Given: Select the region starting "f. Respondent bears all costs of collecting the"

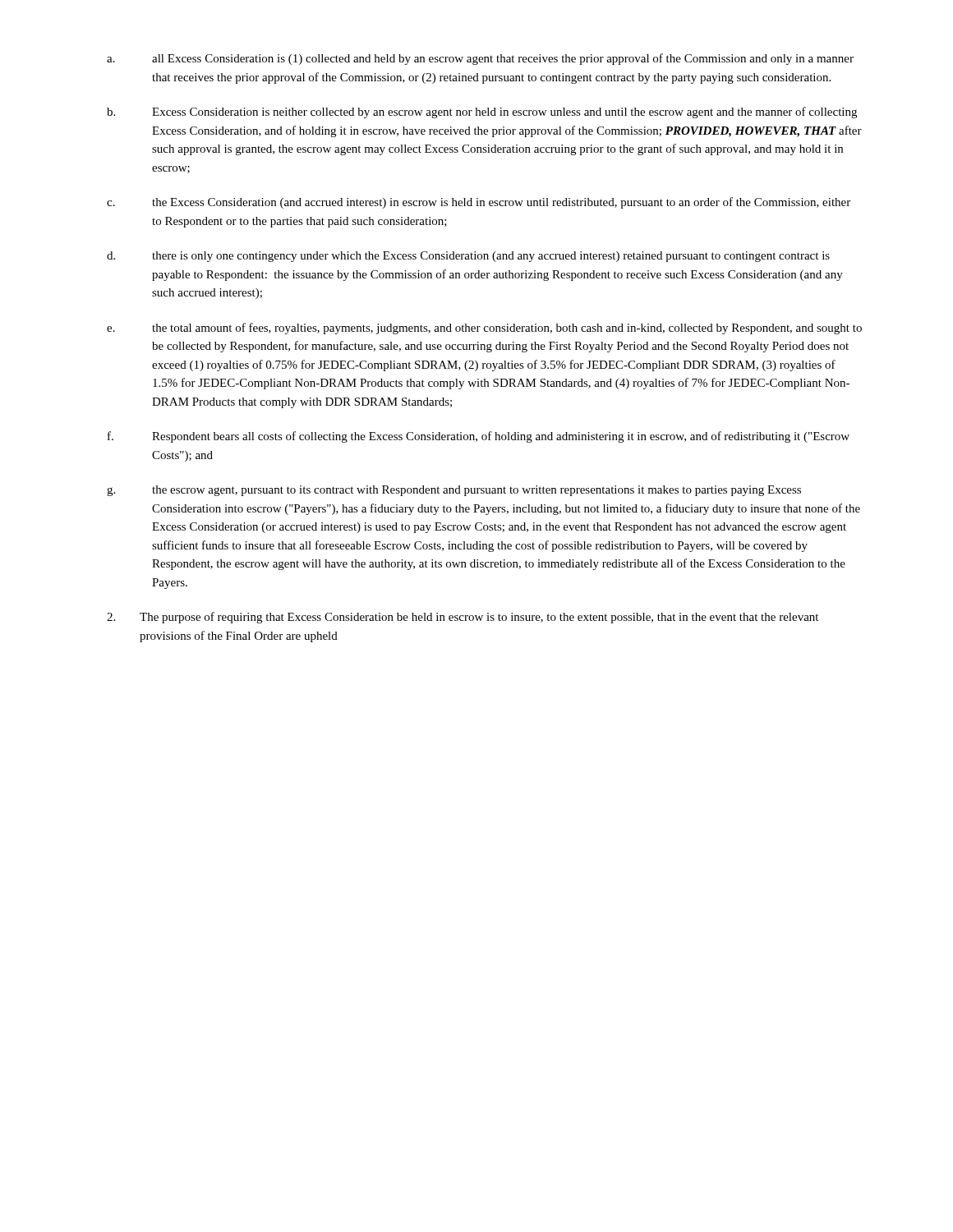Looking at the screenshot, I should coord(485,446).
